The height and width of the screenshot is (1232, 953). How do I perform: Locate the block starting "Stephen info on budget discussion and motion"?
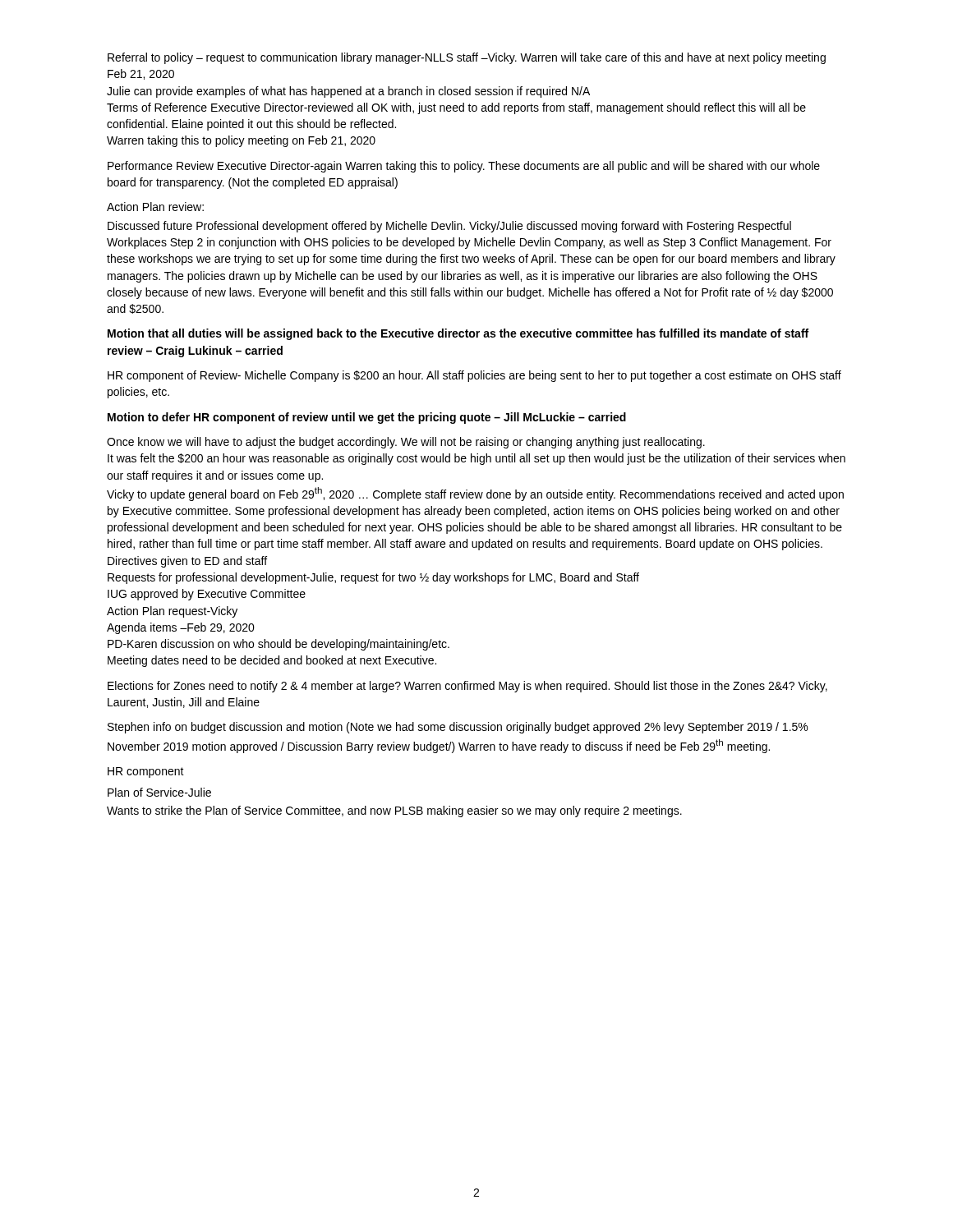tap(458, 737)
